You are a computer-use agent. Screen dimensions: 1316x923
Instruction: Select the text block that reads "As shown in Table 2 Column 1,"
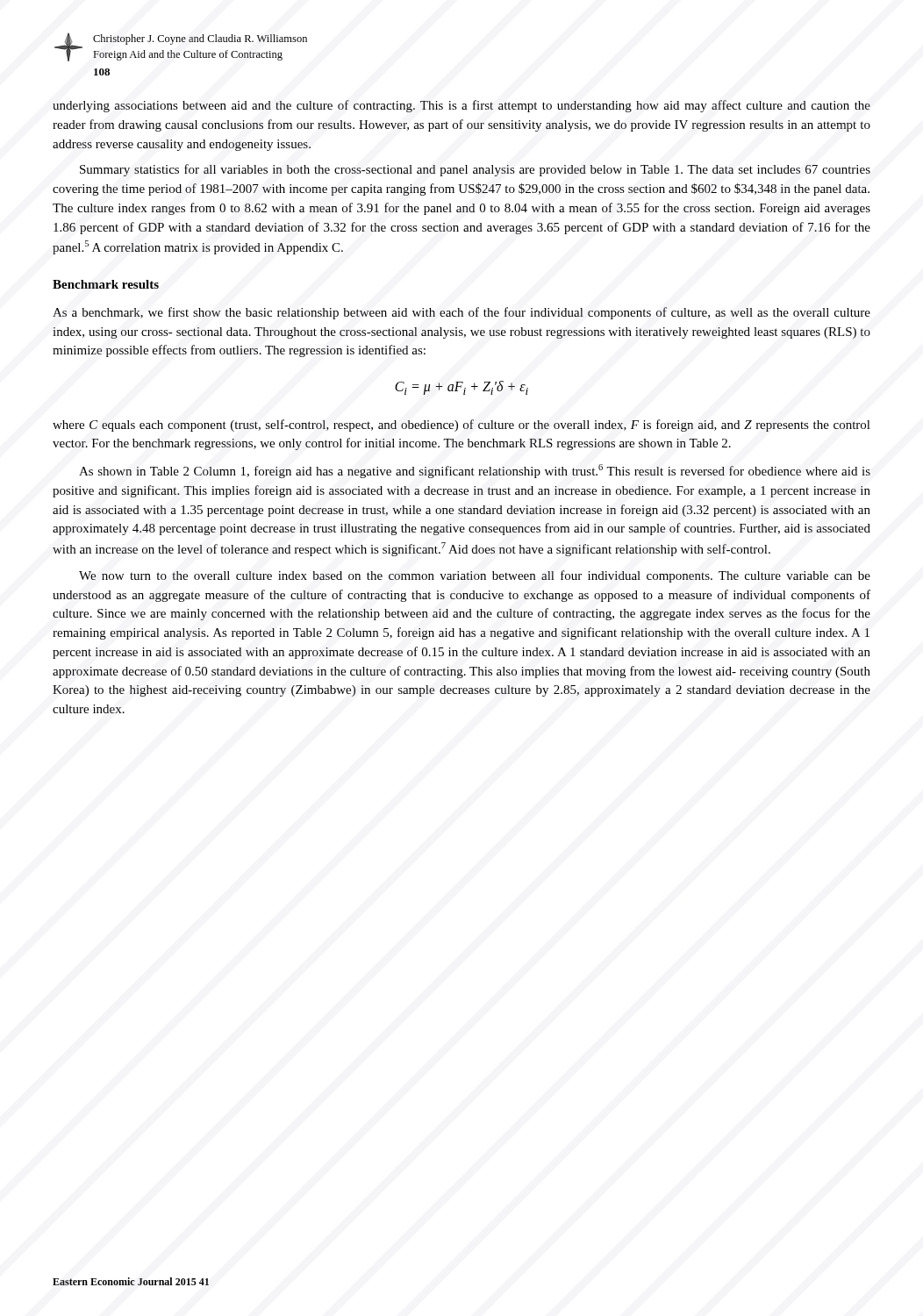tap(462, 510)
